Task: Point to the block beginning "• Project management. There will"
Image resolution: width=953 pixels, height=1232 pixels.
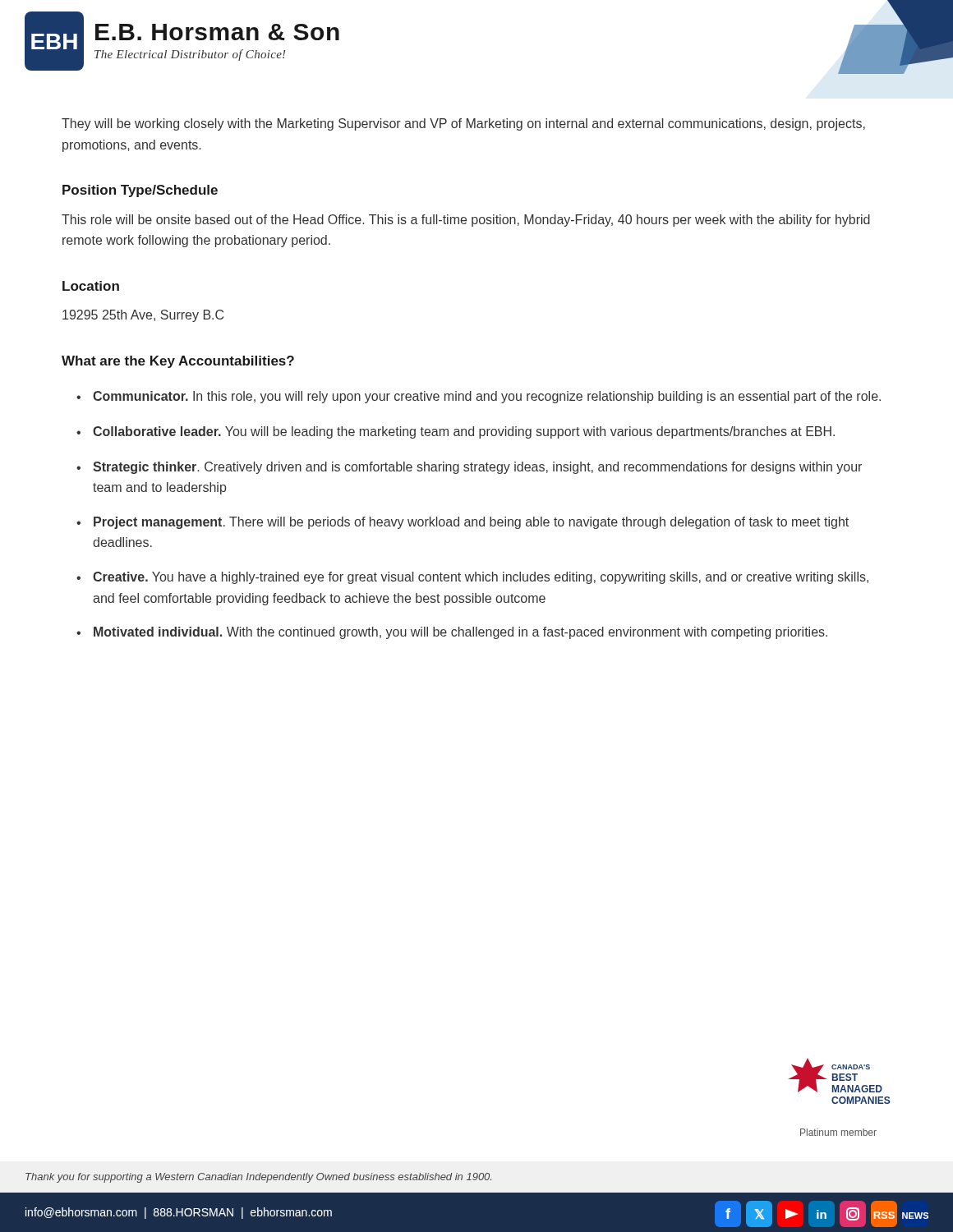Action: point(484,533)
